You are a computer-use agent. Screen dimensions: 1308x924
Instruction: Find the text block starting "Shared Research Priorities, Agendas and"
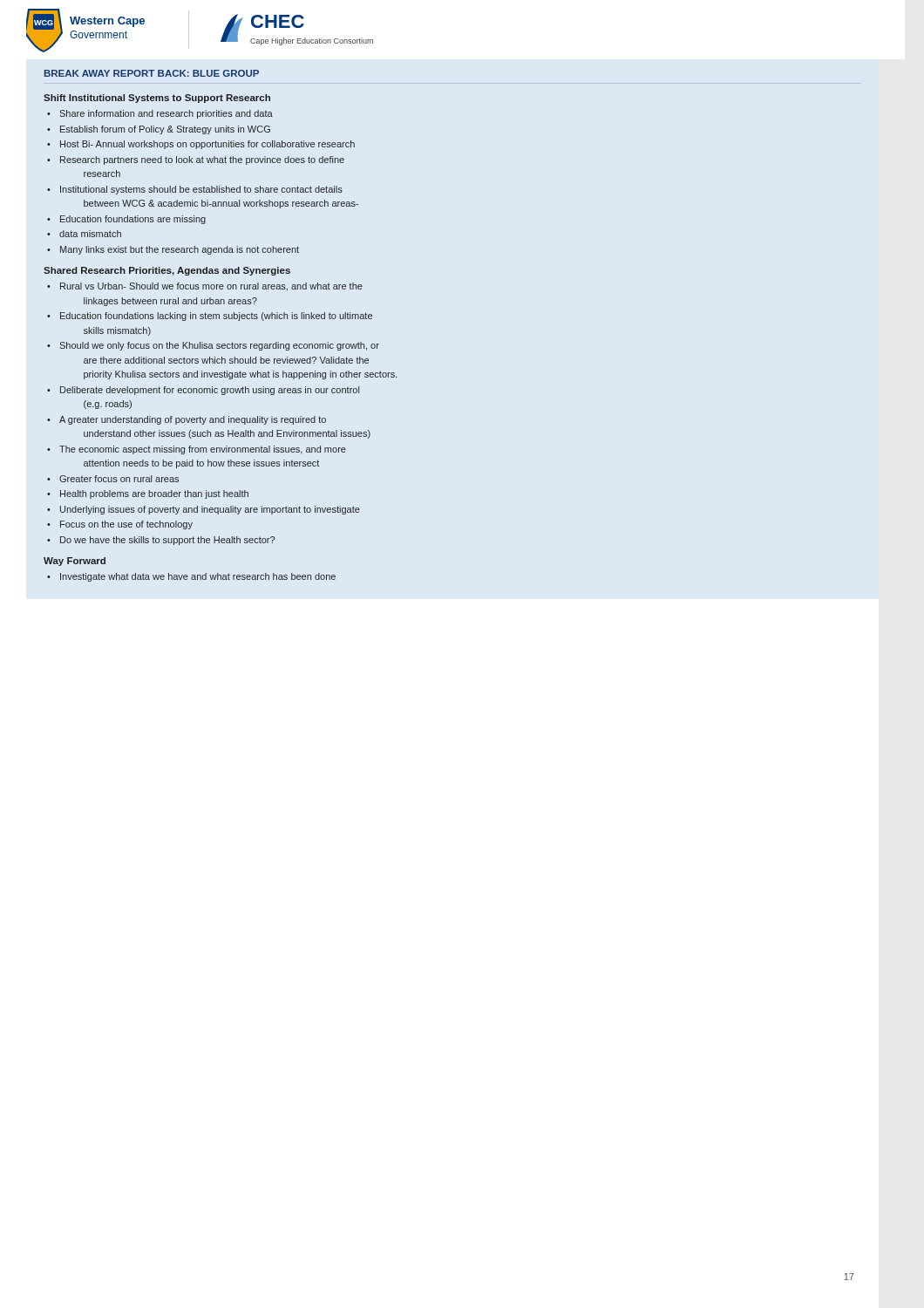(167, 270)
